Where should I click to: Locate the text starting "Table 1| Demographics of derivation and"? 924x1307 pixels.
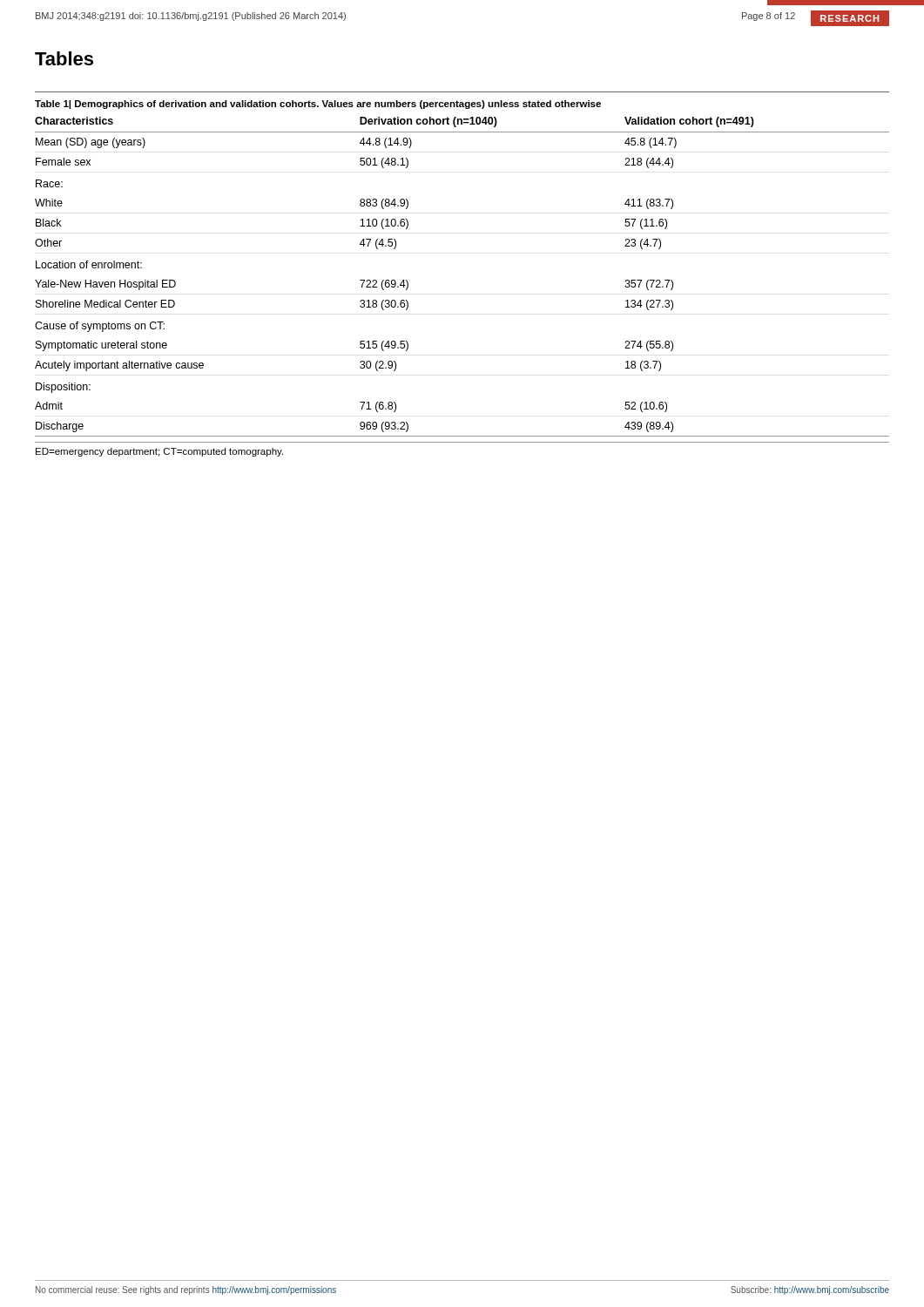(x=318, y=104)
